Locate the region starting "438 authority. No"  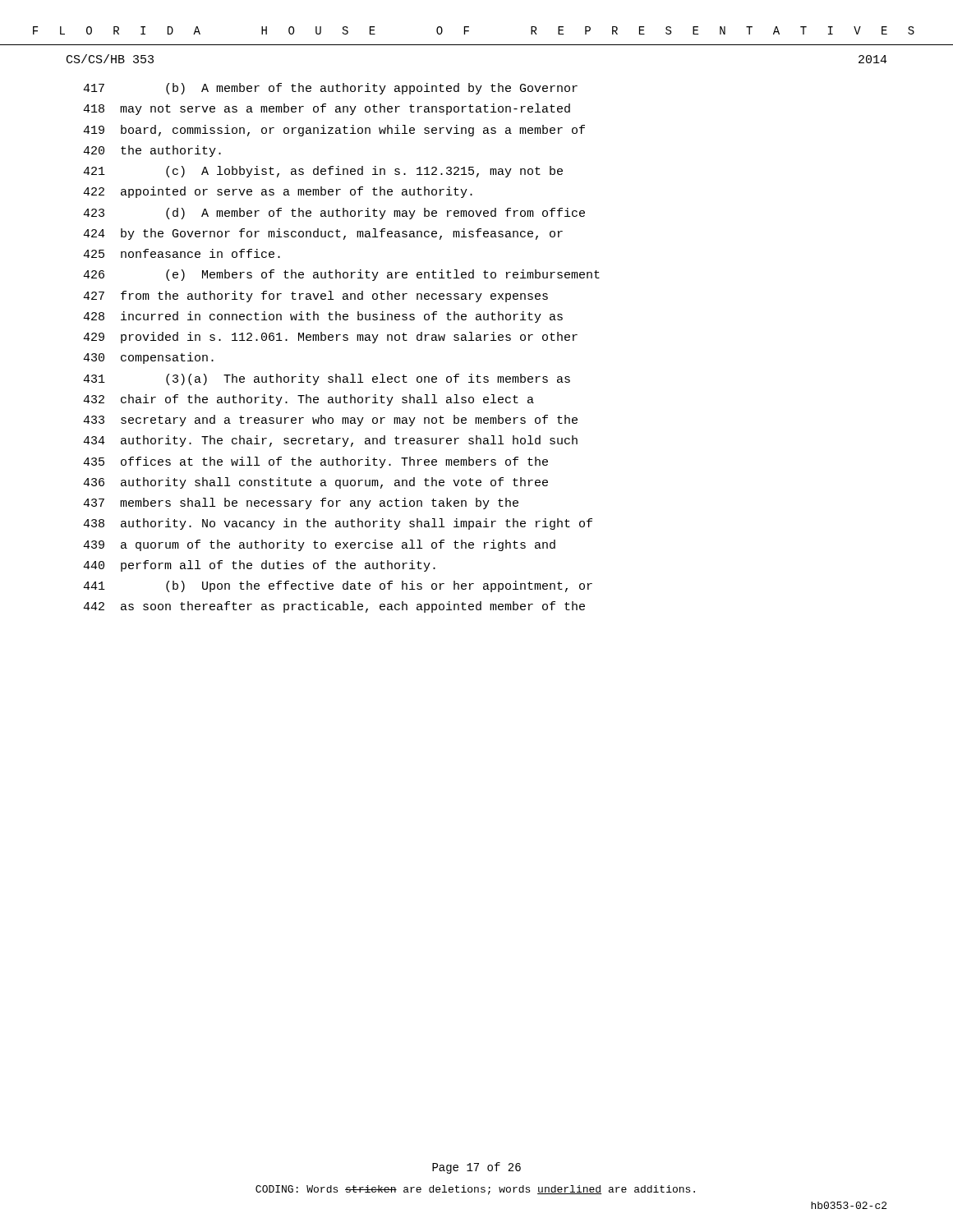click(476, 525)
